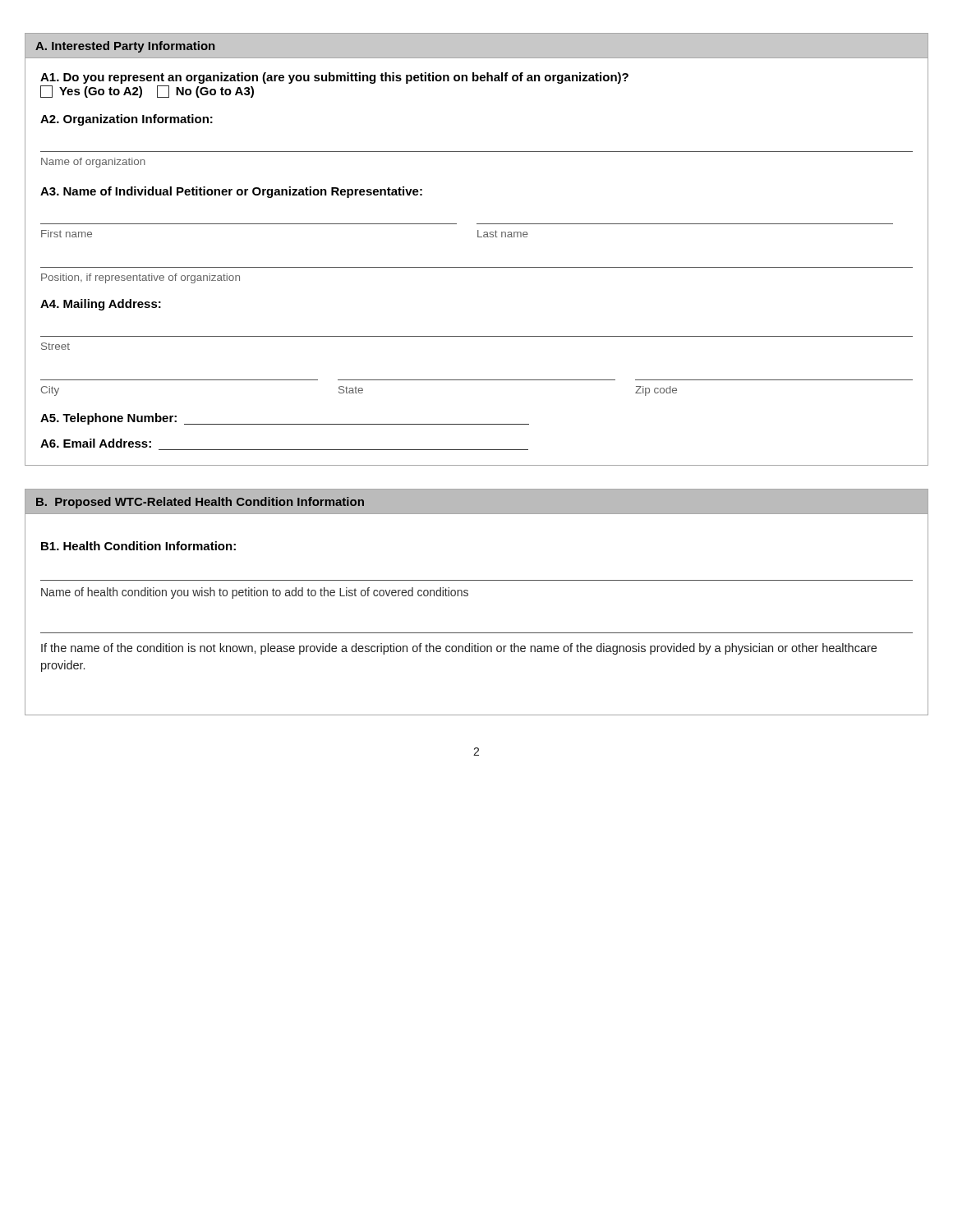Locate the text that reads "Last name"
953x1232 pixels.
(x=502, y=233)
